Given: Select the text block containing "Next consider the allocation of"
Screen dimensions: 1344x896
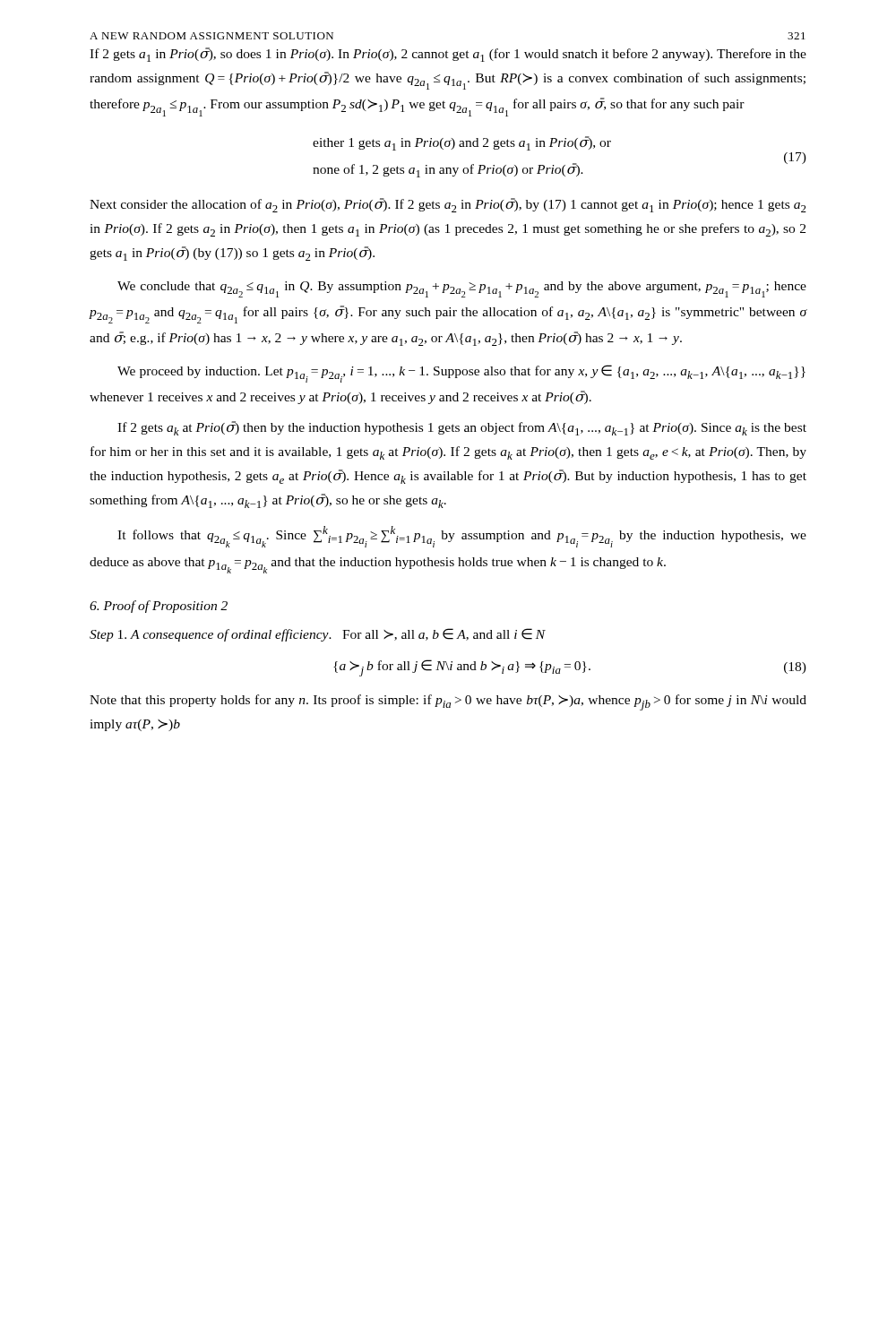Looking at the screenshot, I should [x=448, y=230].
